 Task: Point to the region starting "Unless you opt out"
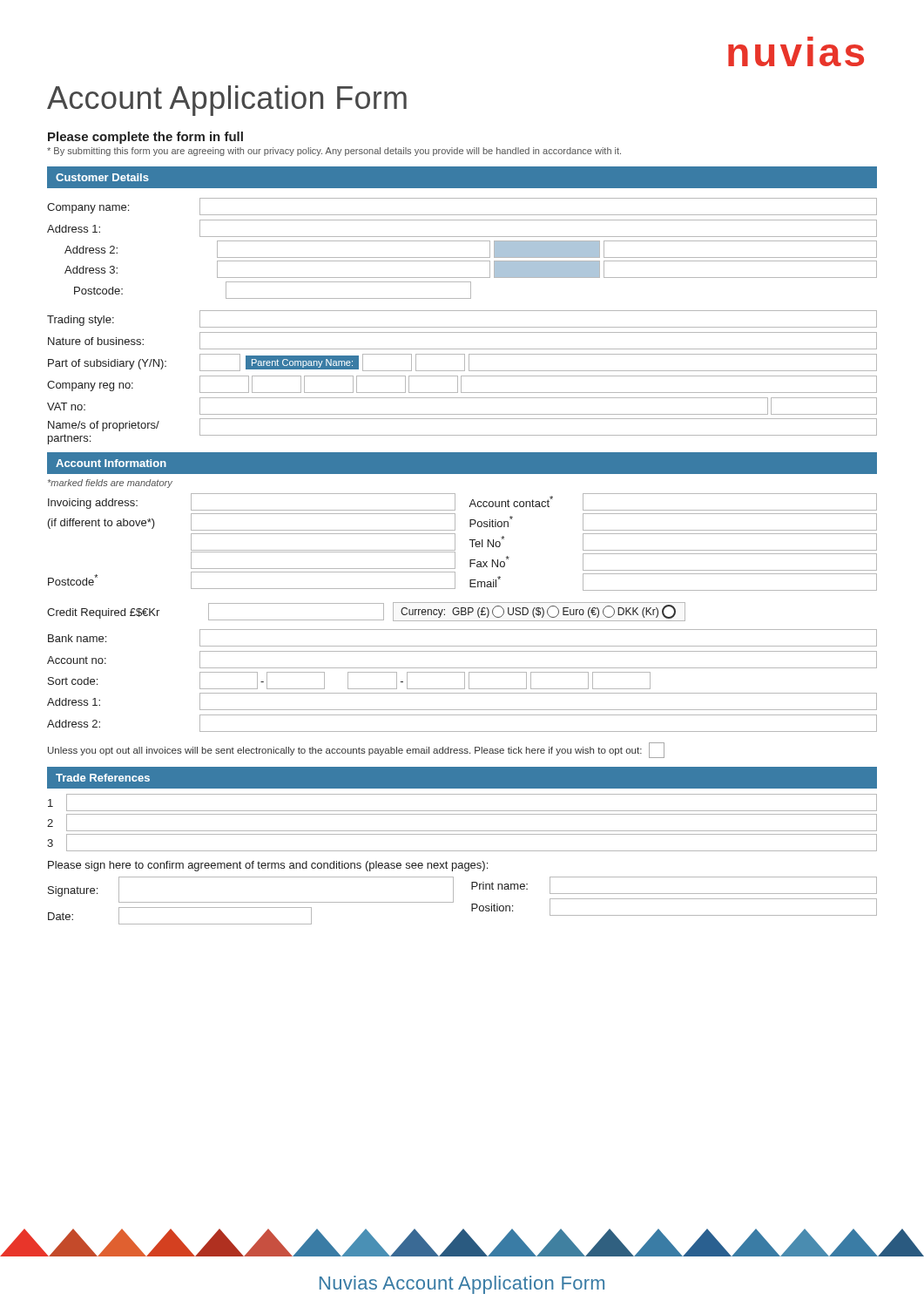(x=356, y=750)
